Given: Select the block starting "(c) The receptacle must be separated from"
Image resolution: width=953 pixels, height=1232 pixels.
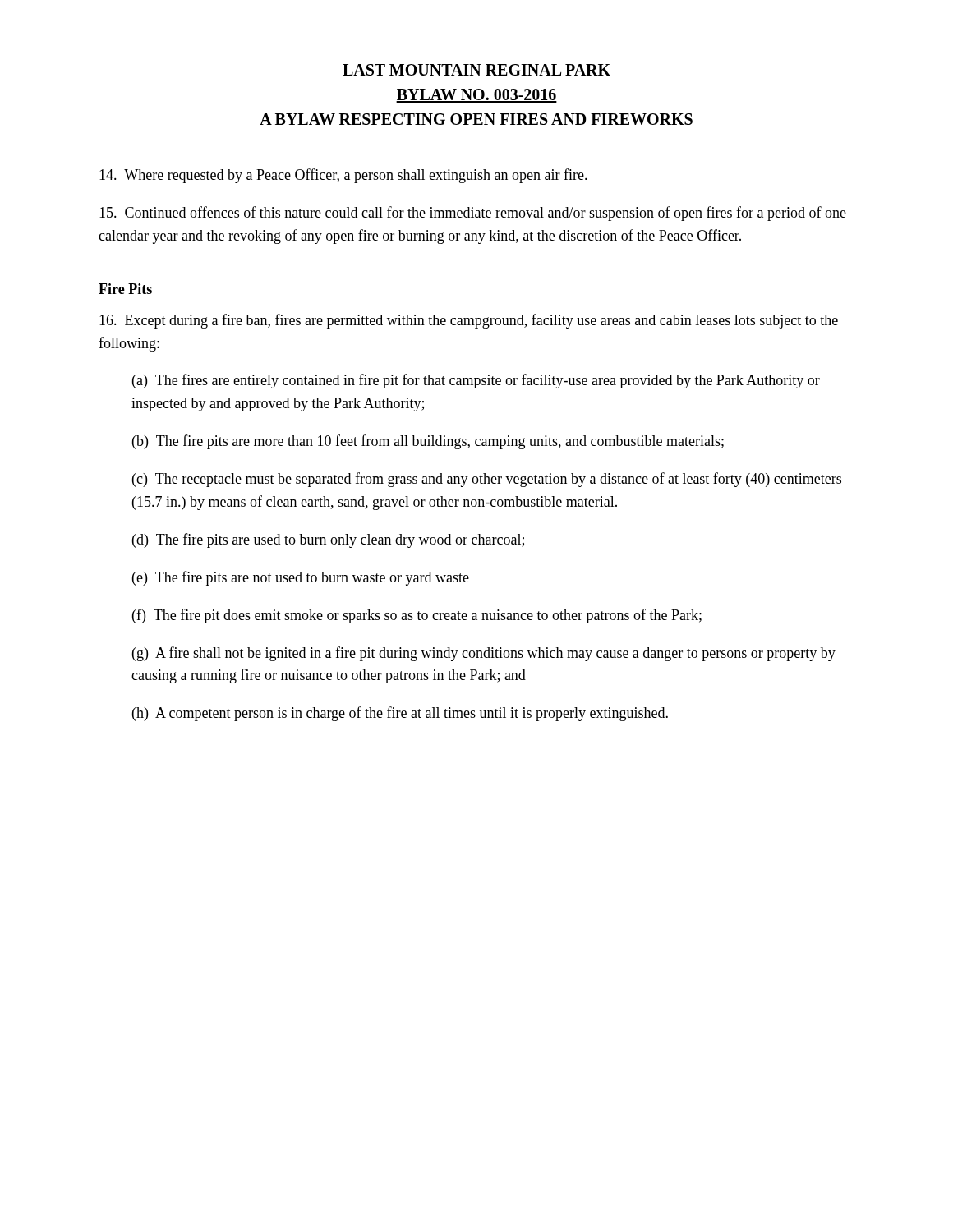Looking at the screenshot, I should tap(487, 490).
